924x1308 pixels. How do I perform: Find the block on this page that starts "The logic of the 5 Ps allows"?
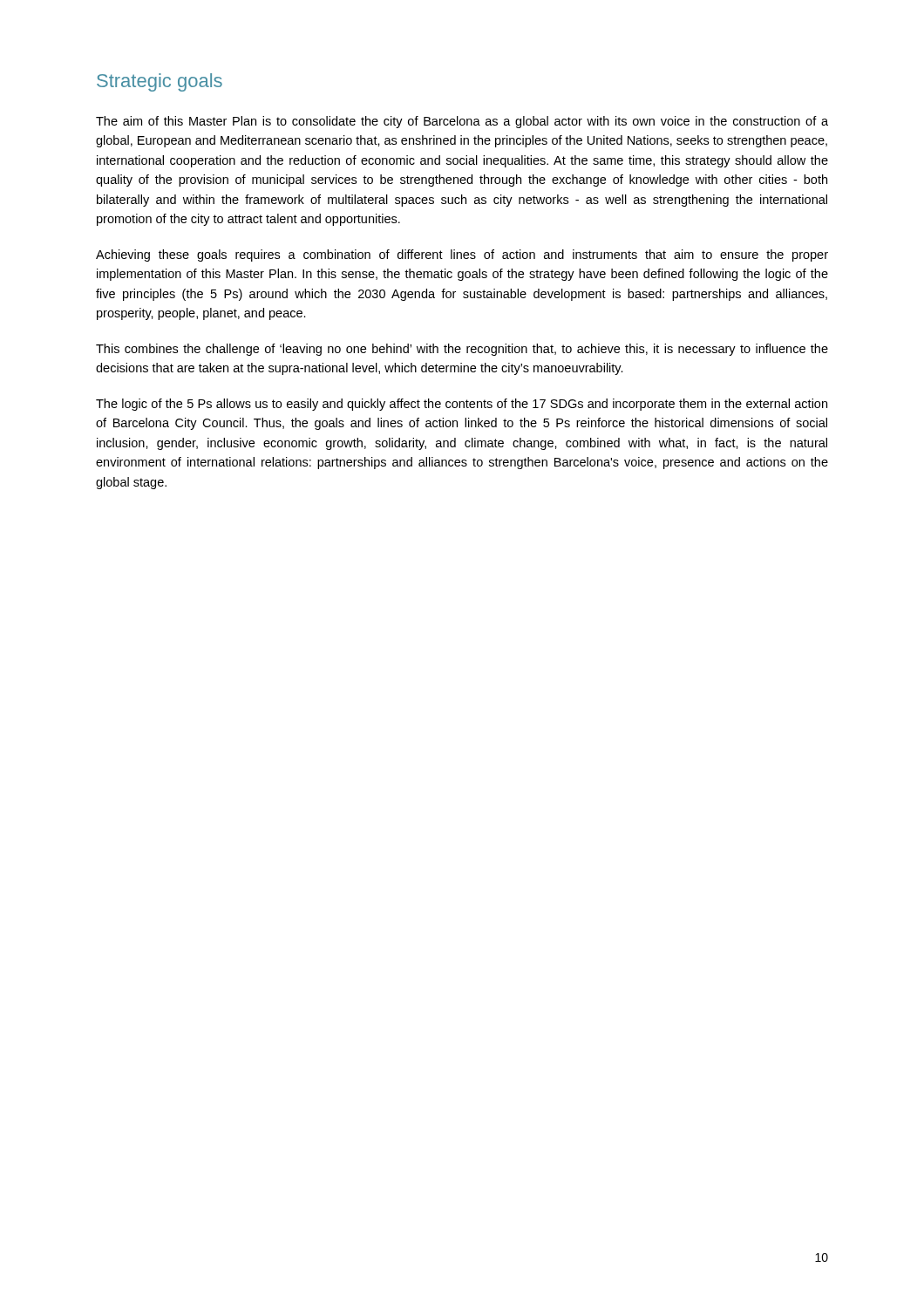click(x=462, y=443)
